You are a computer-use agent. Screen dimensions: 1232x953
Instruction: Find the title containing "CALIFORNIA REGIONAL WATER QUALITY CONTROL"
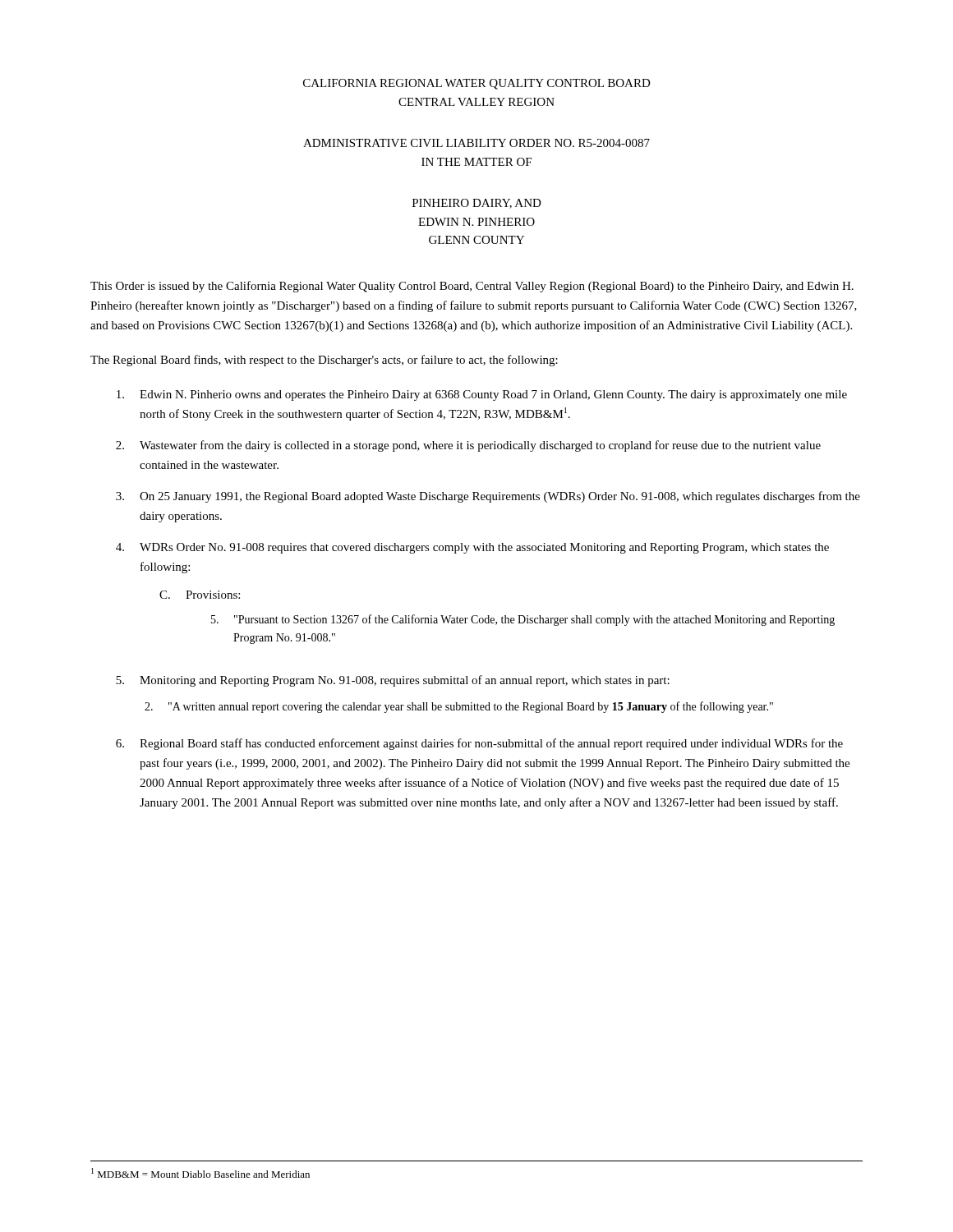476,92
